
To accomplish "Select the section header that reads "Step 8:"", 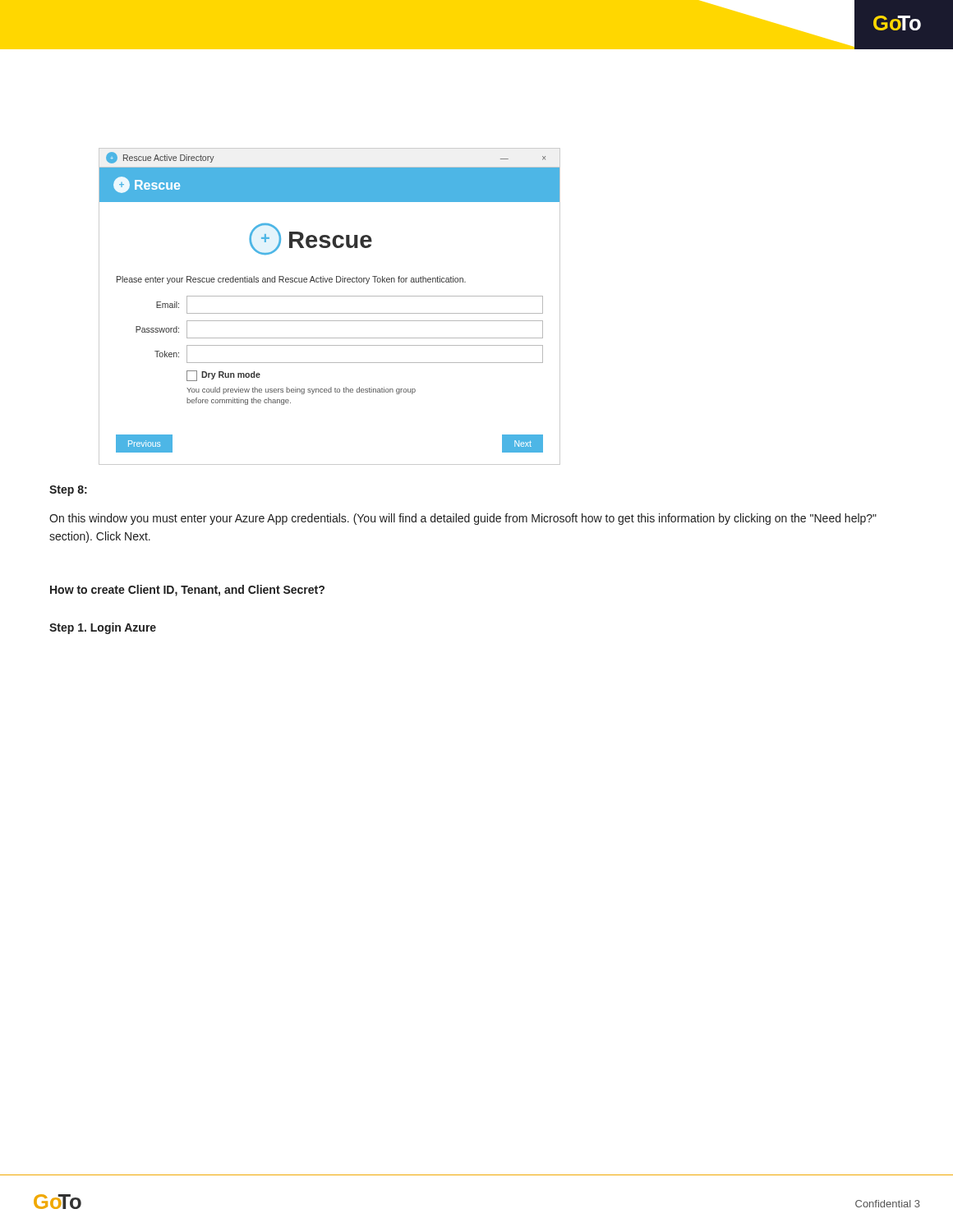I will [68, 490].
